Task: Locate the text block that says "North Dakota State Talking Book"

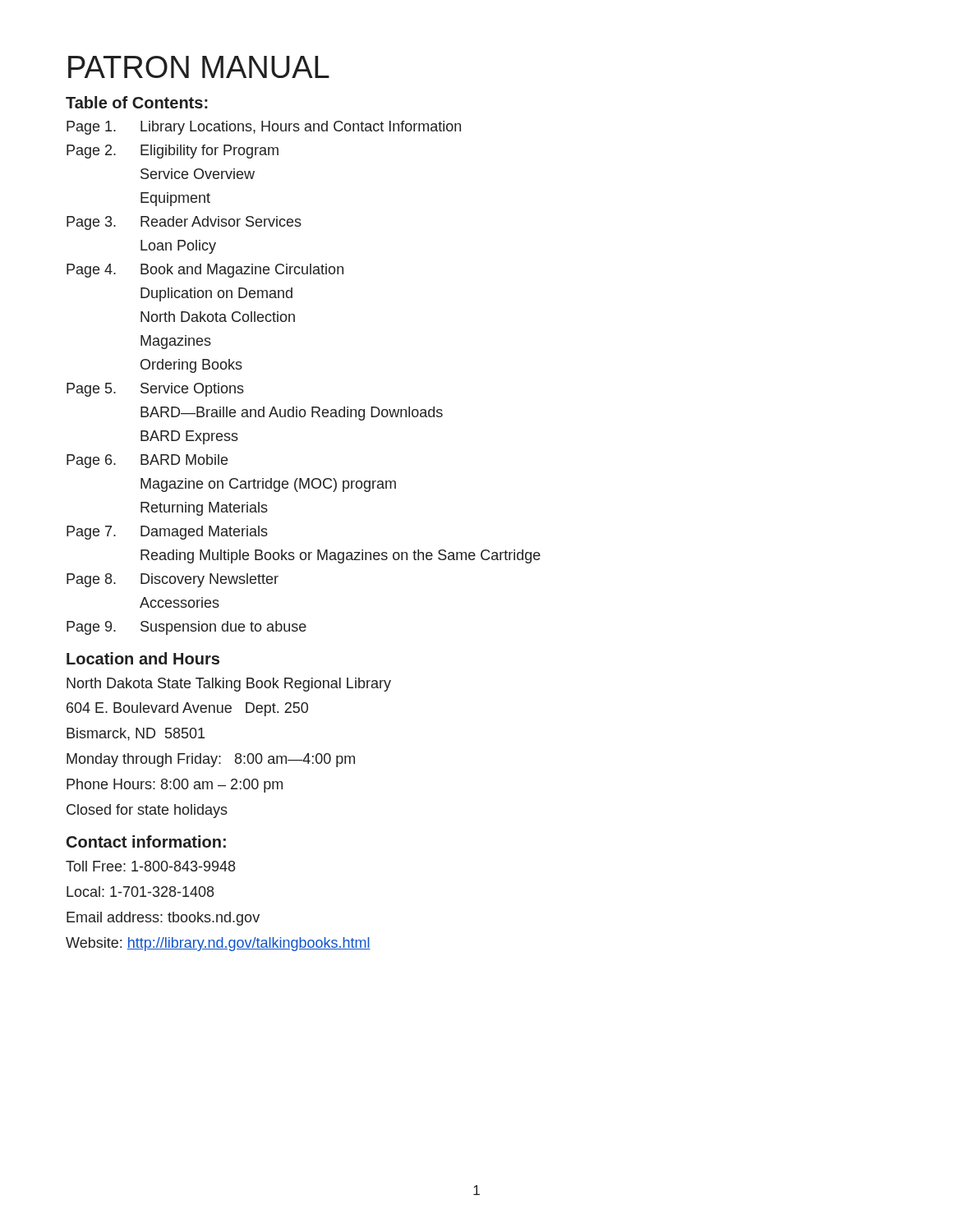Action: (x=228, y=683)
